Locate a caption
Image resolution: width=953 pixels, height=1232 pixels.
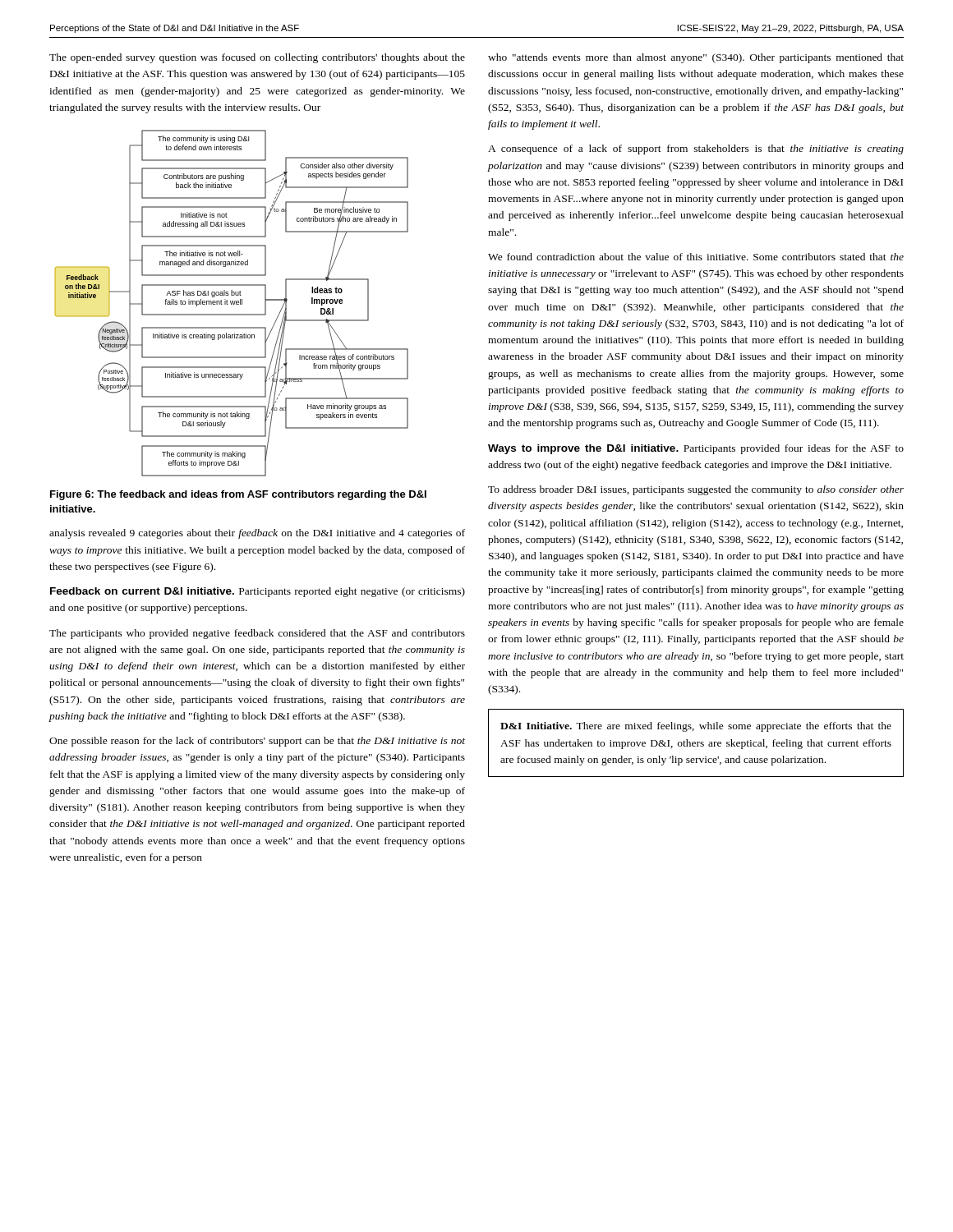click(x=238, y=501)
